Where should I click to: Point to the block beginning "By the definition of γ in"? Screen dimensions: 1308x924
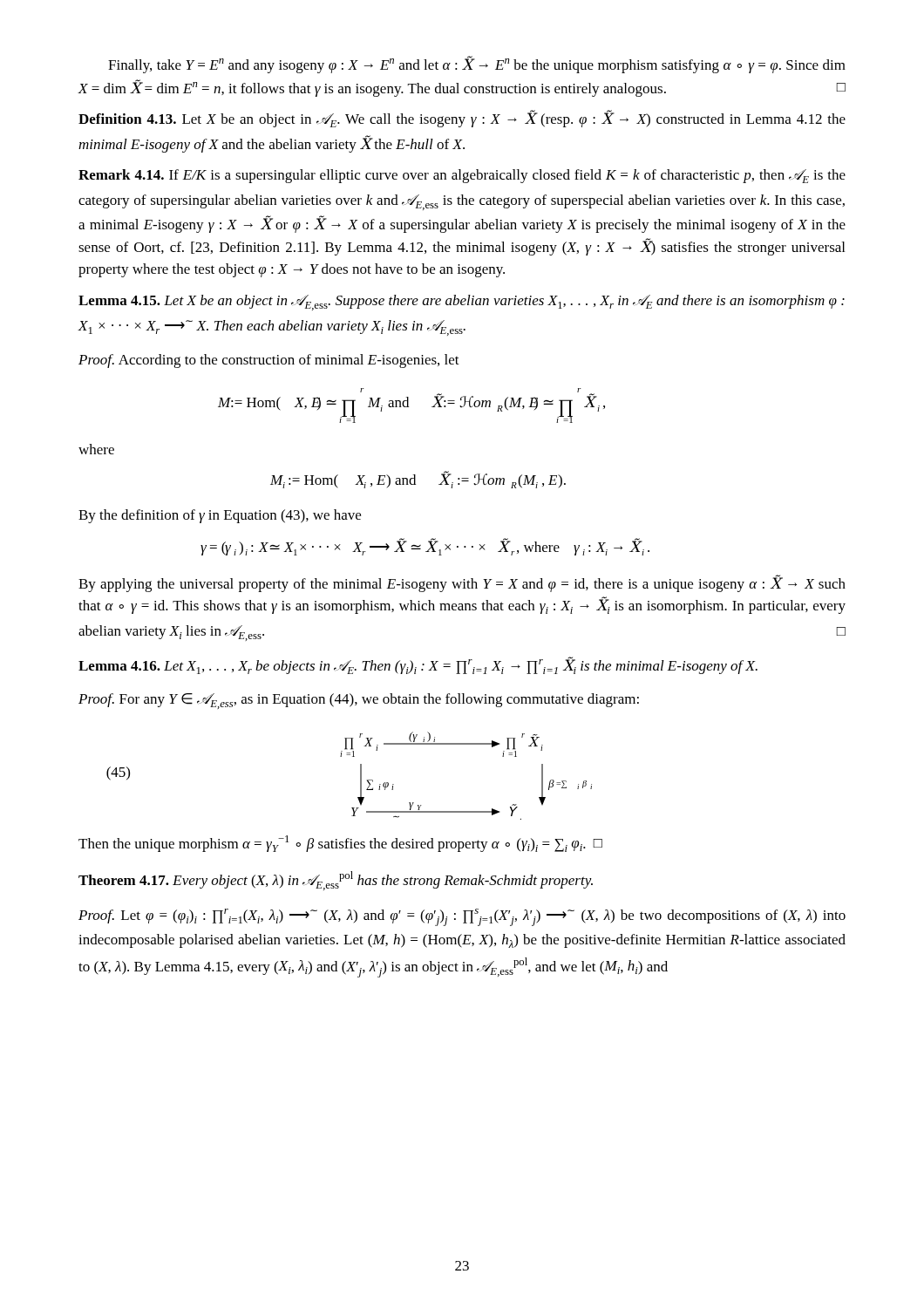click(x=220, y=516)
